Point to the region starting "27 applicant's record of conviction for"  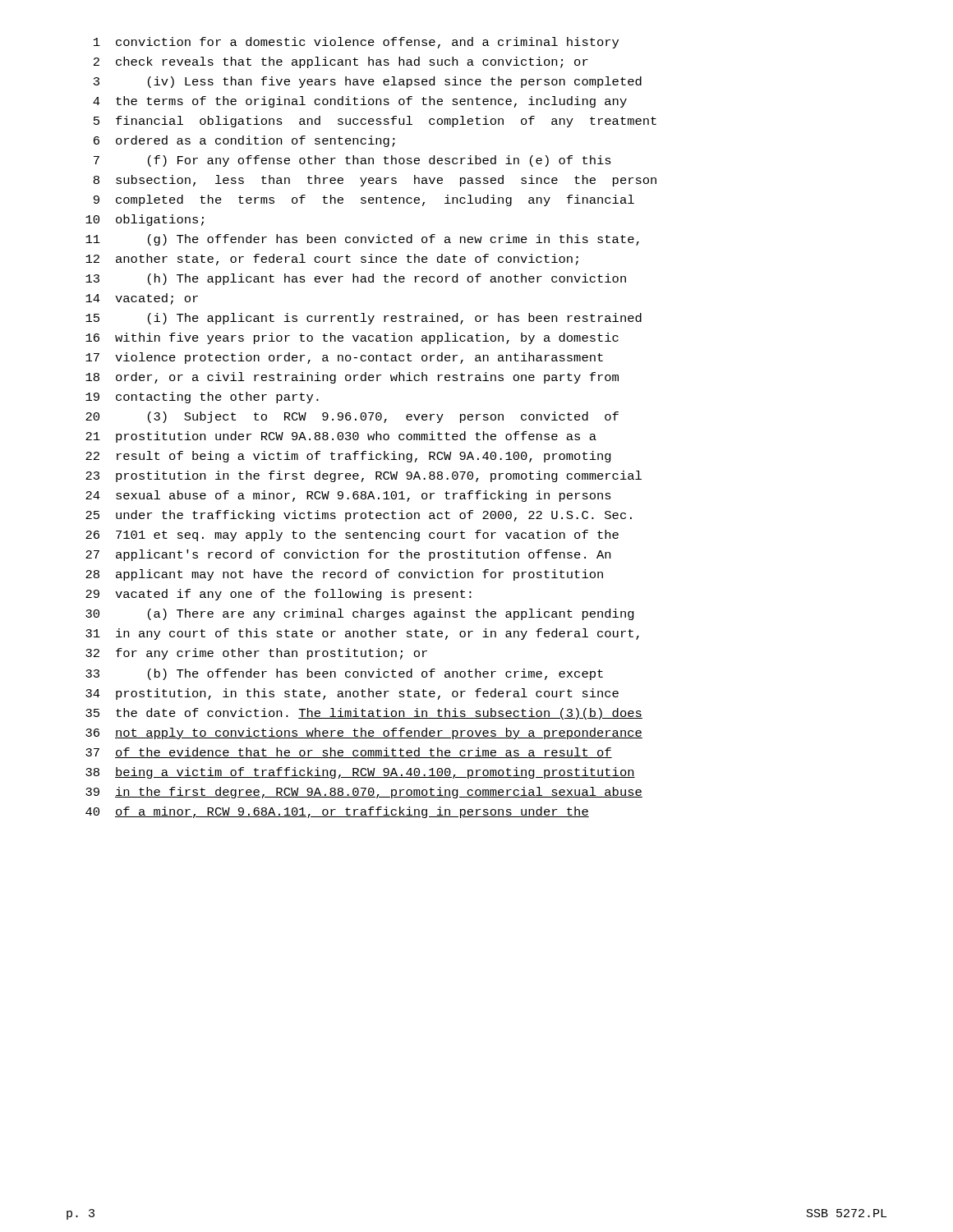[x=476, y=556]
